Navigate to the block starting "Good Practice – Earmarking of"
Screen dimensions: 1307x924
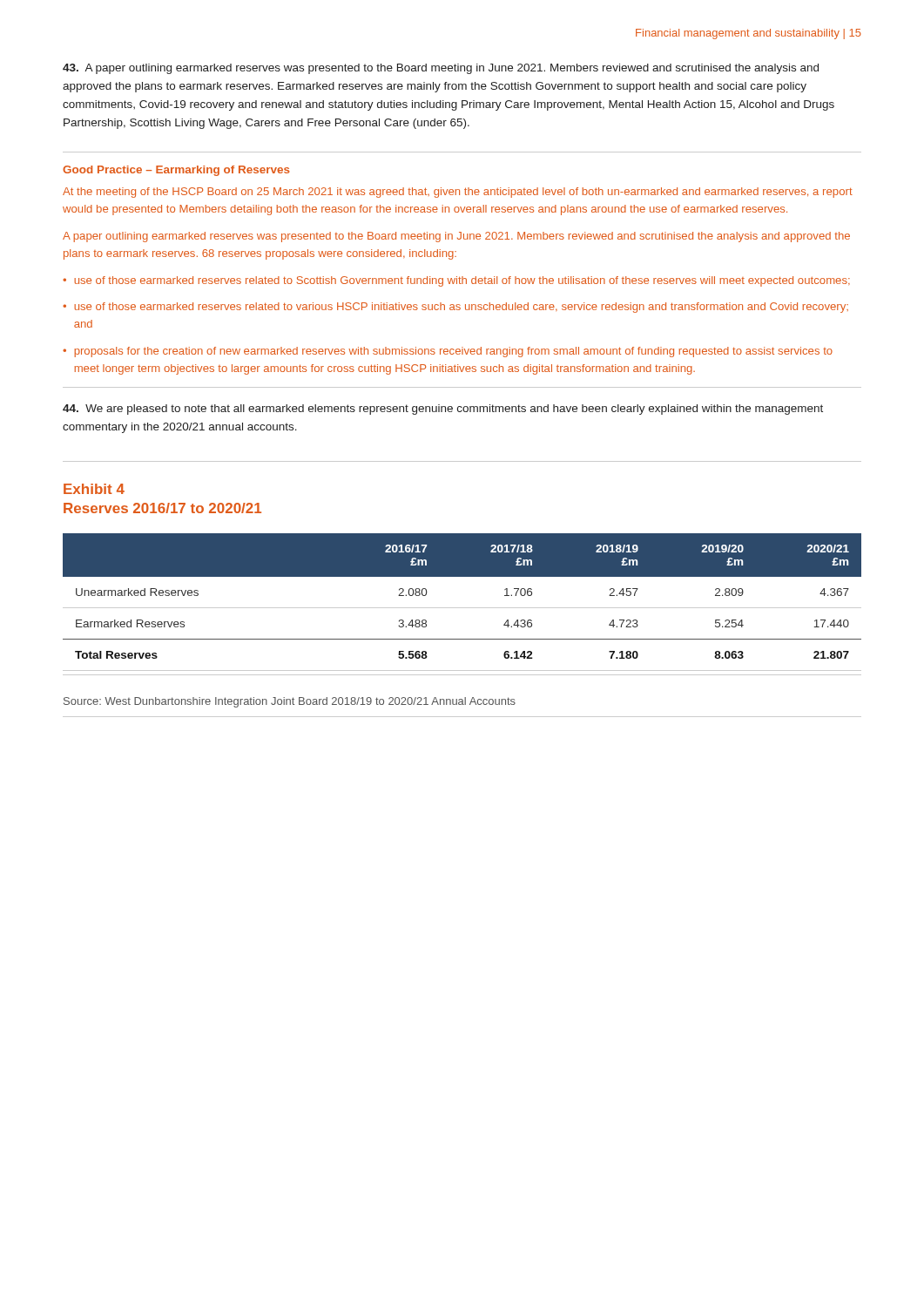(176, 169)
